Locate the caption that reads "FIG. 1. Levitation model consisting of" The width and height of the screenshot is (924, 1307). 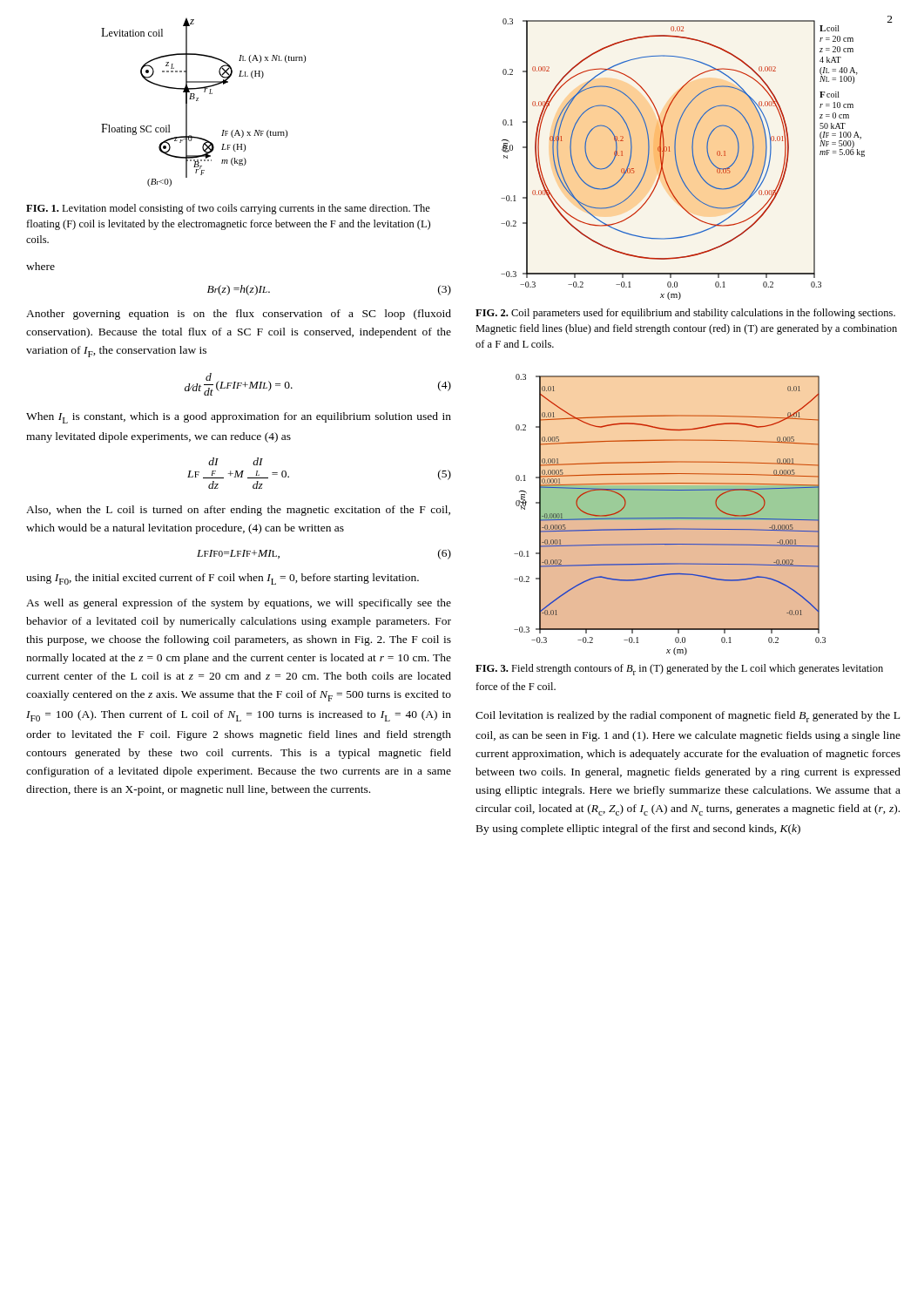point(229,224)
